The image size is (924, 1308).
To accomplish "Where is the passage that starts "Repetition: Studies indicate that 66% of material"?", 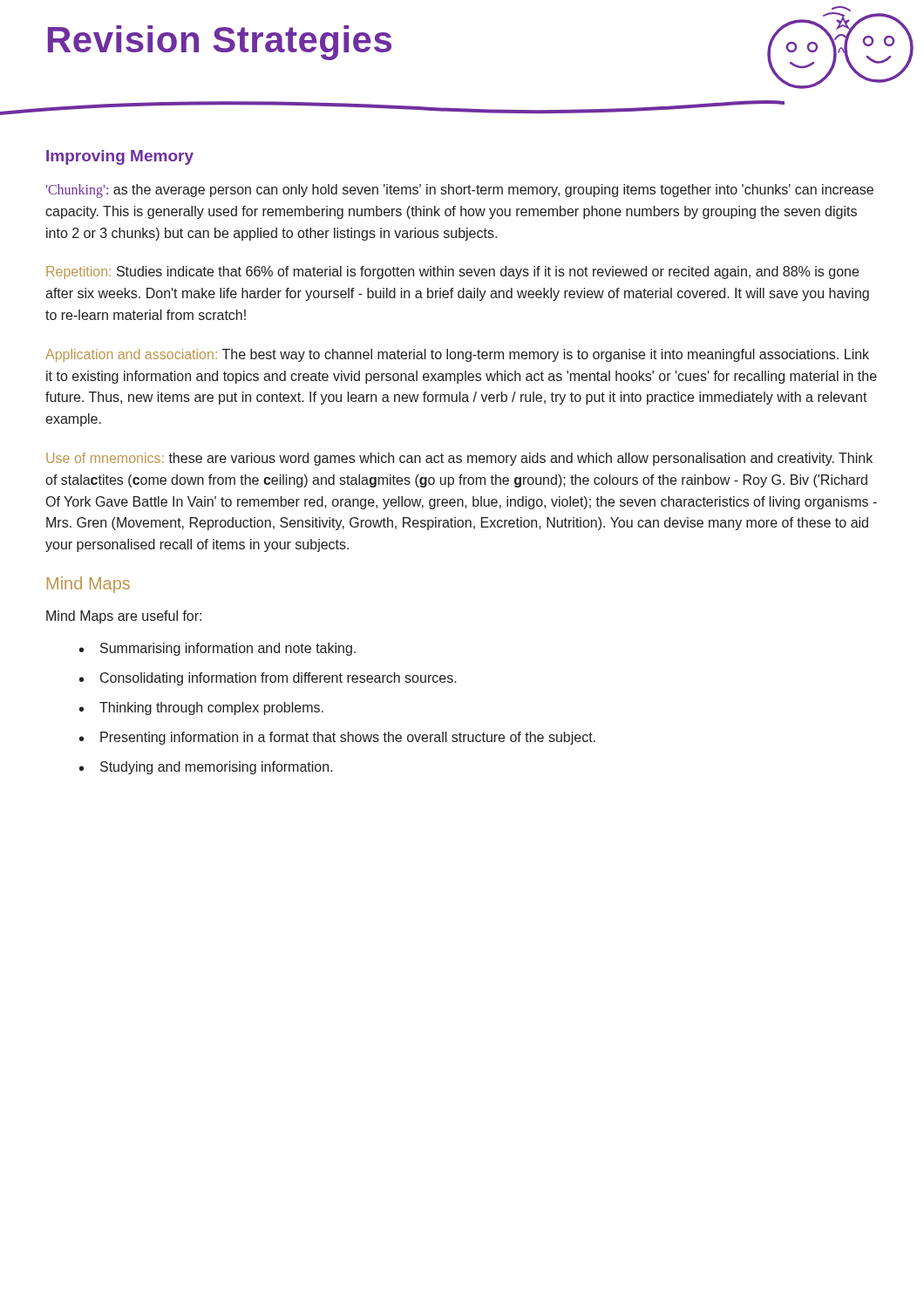I will (x=458, y=294).
